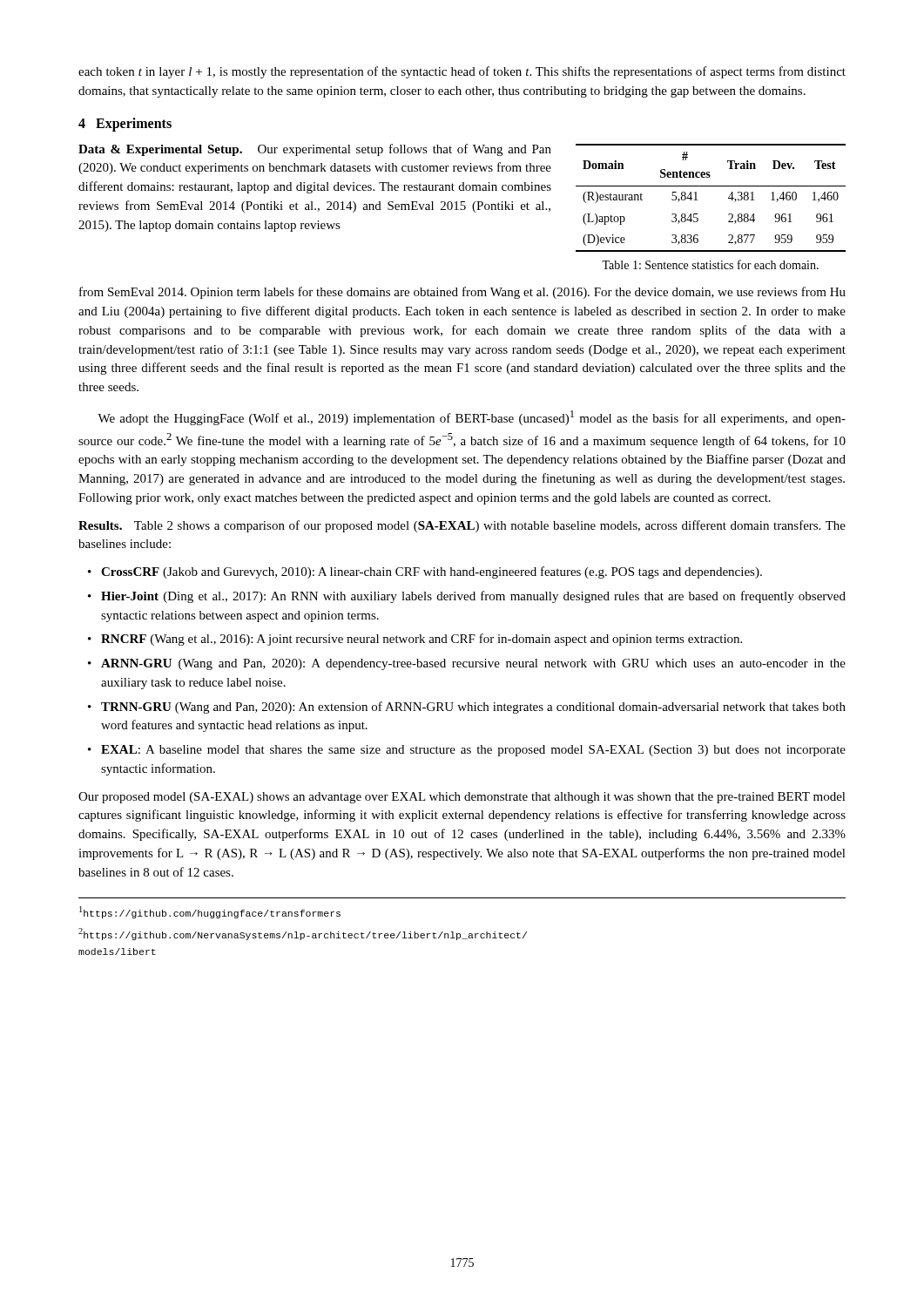This screenshot has height=1307, width=924.
Task: Click on the block starting "each token t in layer"
Action: pos(462,82)
